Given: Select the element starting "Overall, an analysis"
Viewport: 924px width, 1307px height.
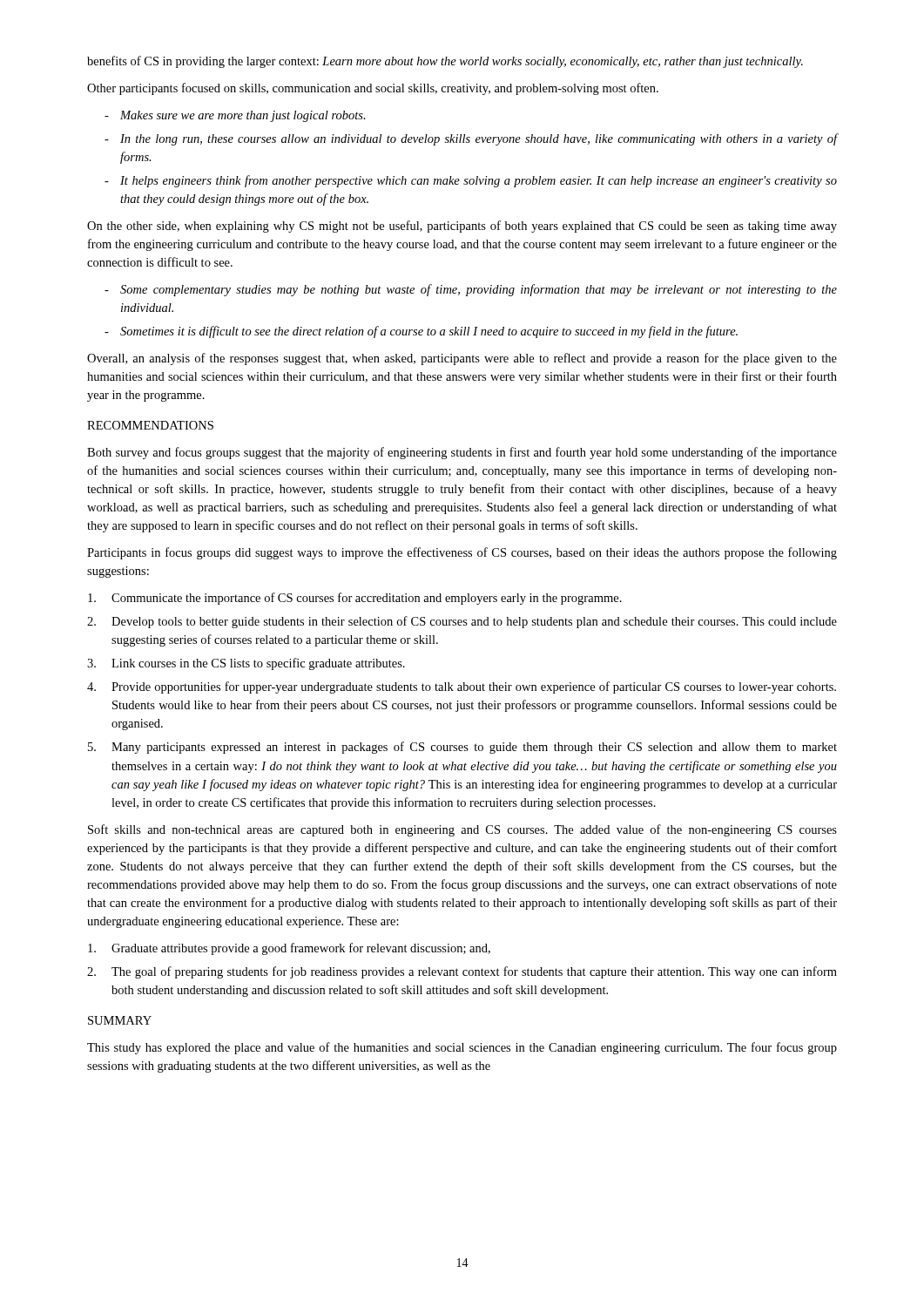Looking at the screenshot, I should point(462,377).
